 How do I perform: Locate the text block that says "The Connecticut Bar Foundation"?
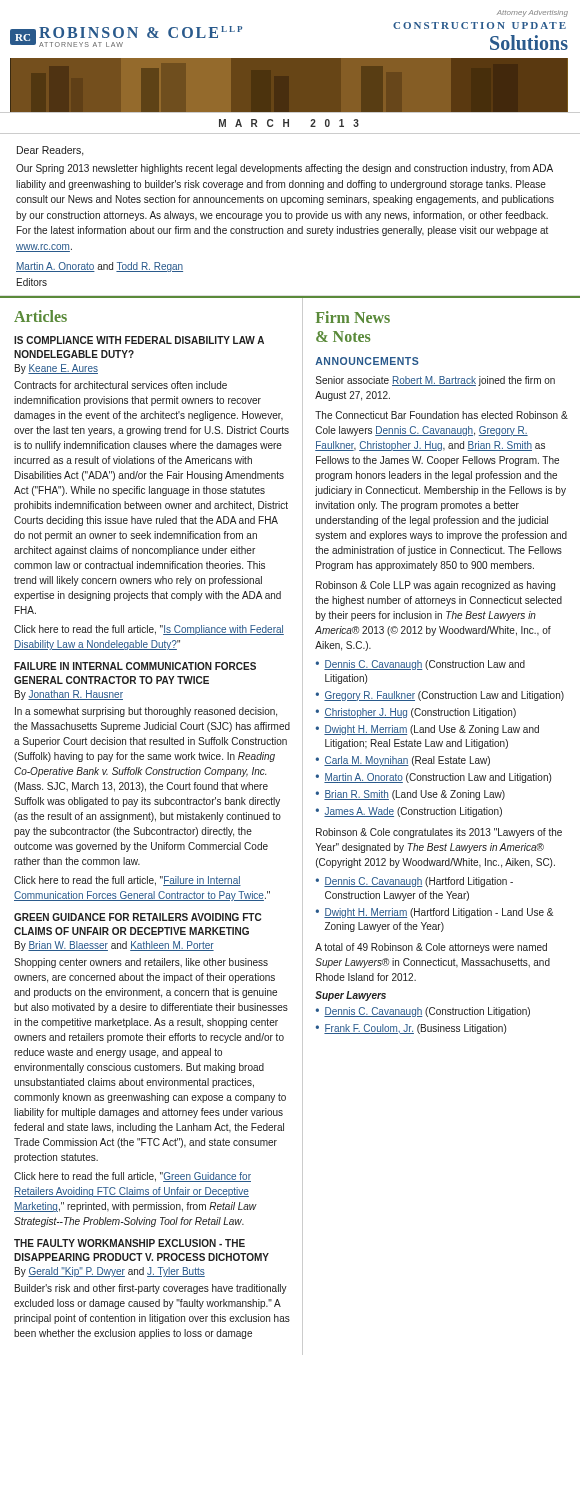pos(441,490)
